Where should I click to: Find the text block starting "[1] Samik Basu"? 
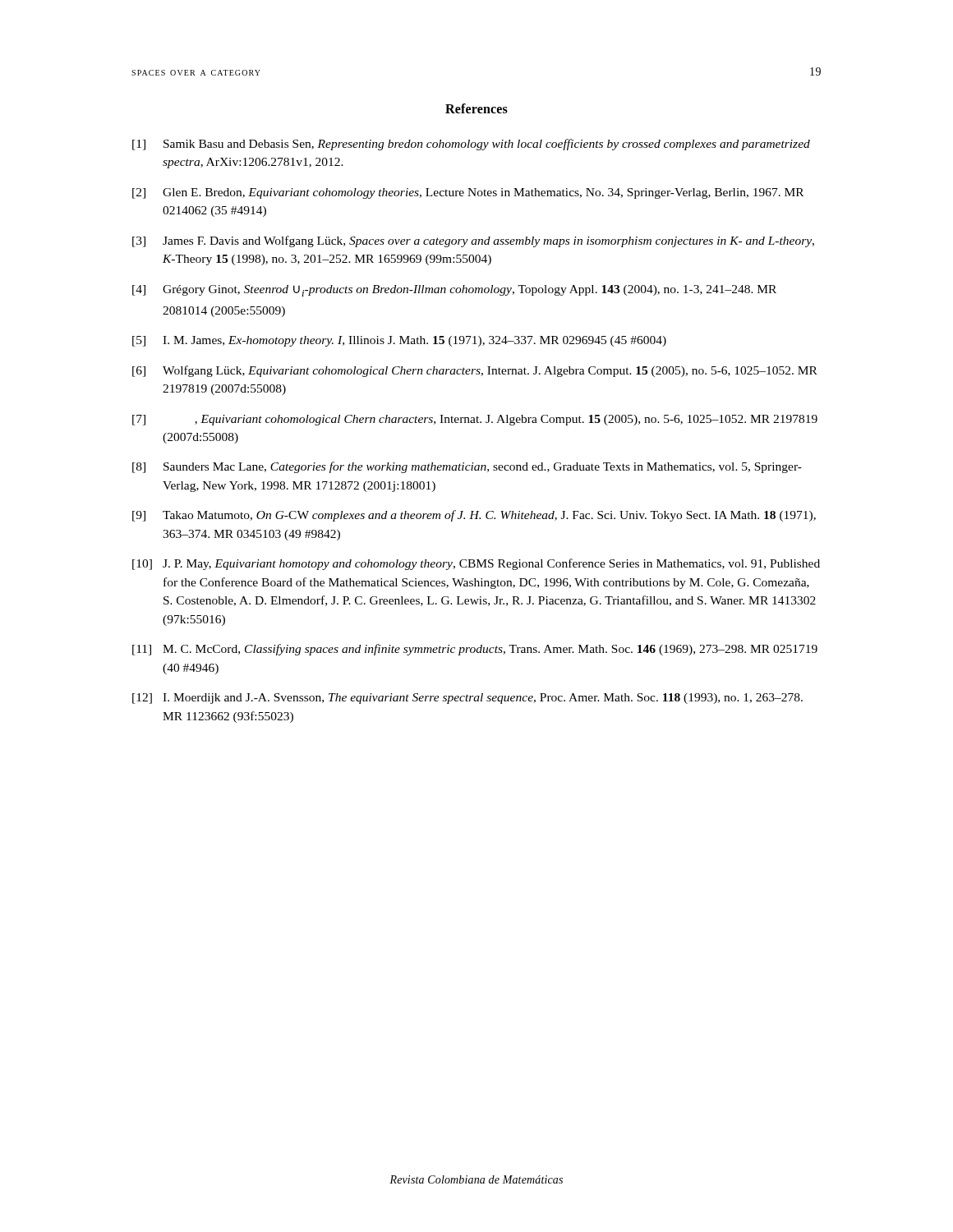476,153
